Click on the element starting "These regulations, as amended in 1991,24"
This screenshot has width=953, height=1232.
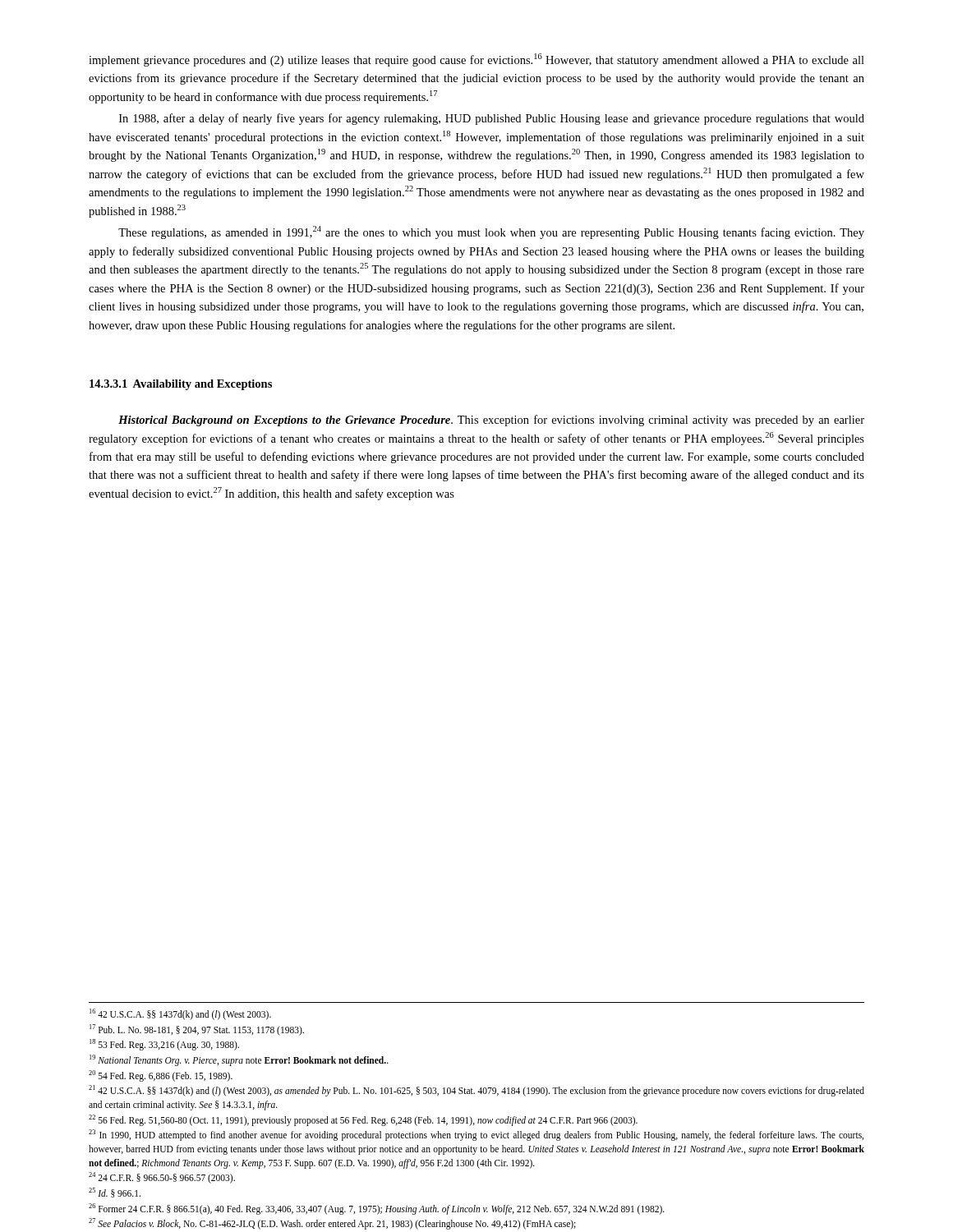tap(476, 279)
